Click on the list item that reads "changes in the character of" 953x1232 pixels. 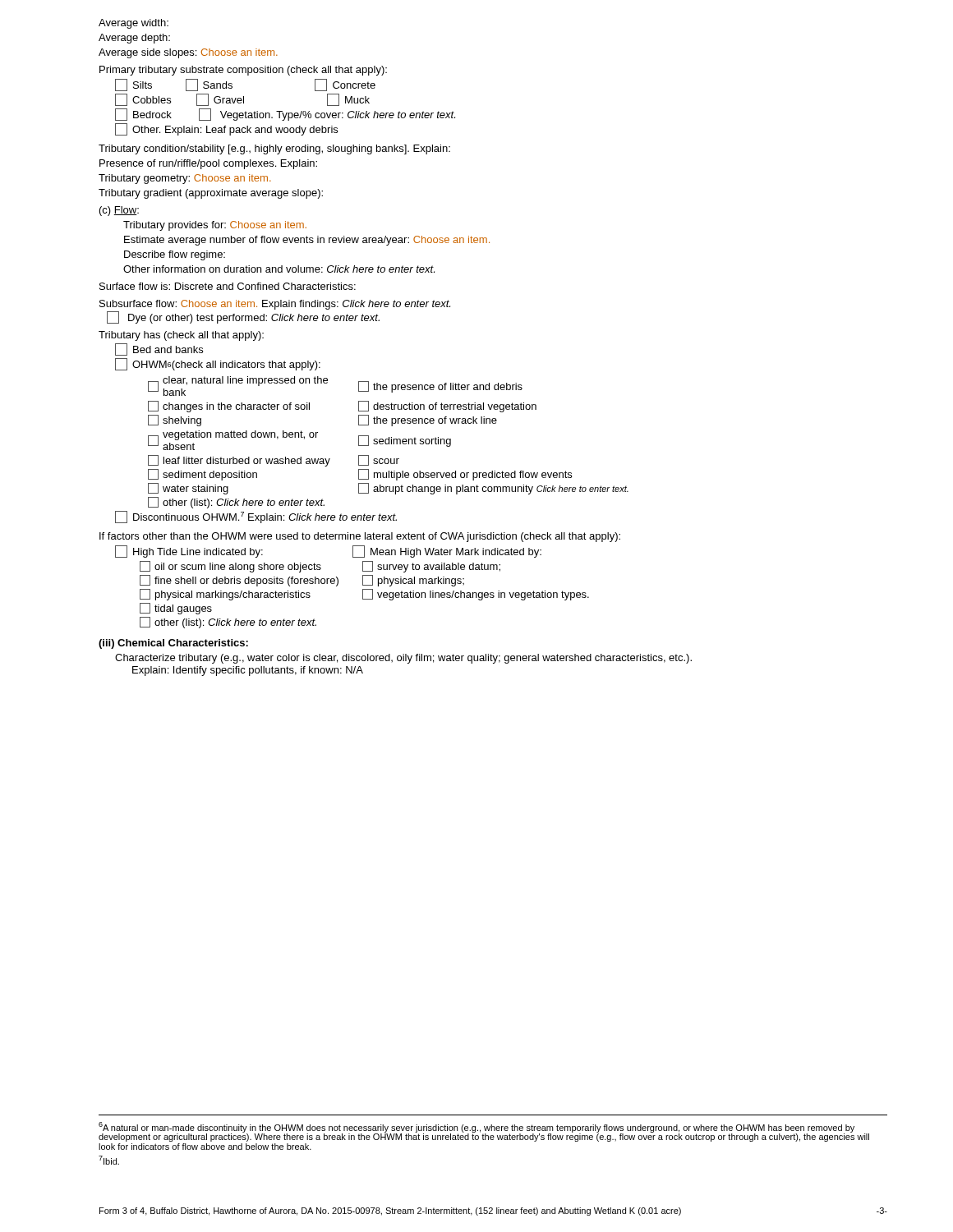point(229,407)
